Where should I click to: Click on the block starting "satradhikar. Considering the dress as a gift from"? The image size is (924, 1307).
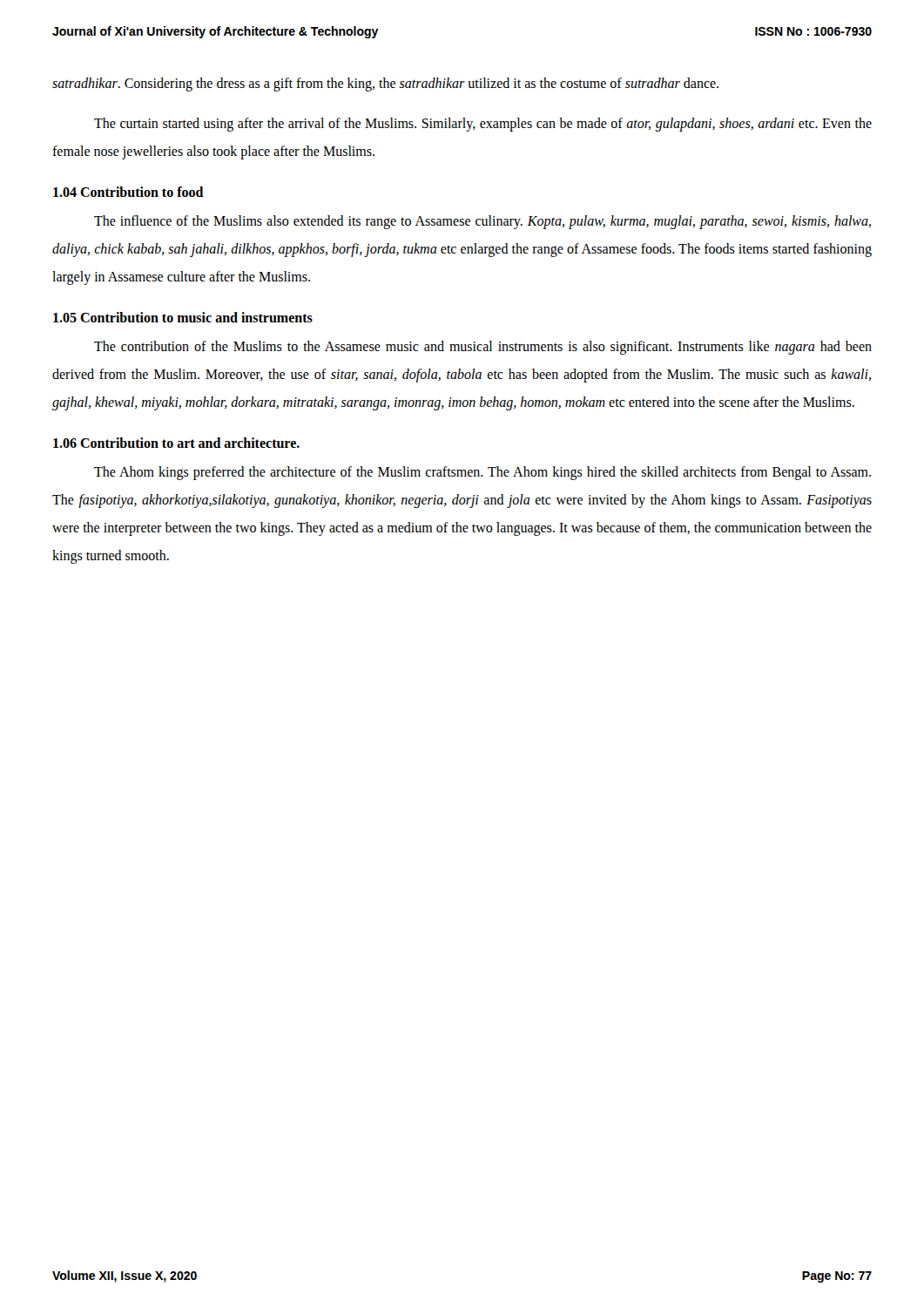point(462,84)
